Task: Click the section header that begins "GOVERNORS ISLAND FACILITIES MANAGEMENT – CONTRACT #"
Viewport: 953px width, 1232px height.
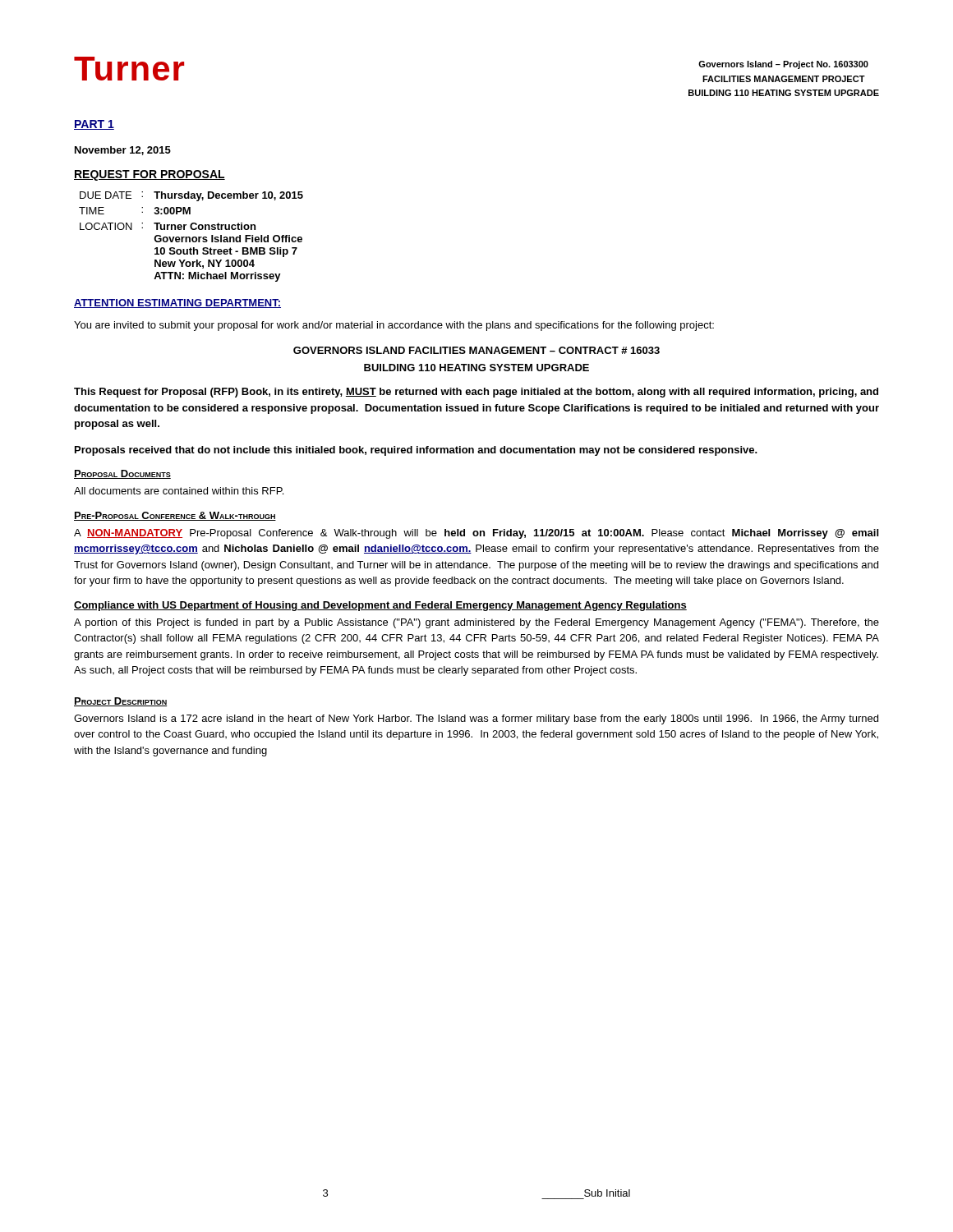Action: 476,351
